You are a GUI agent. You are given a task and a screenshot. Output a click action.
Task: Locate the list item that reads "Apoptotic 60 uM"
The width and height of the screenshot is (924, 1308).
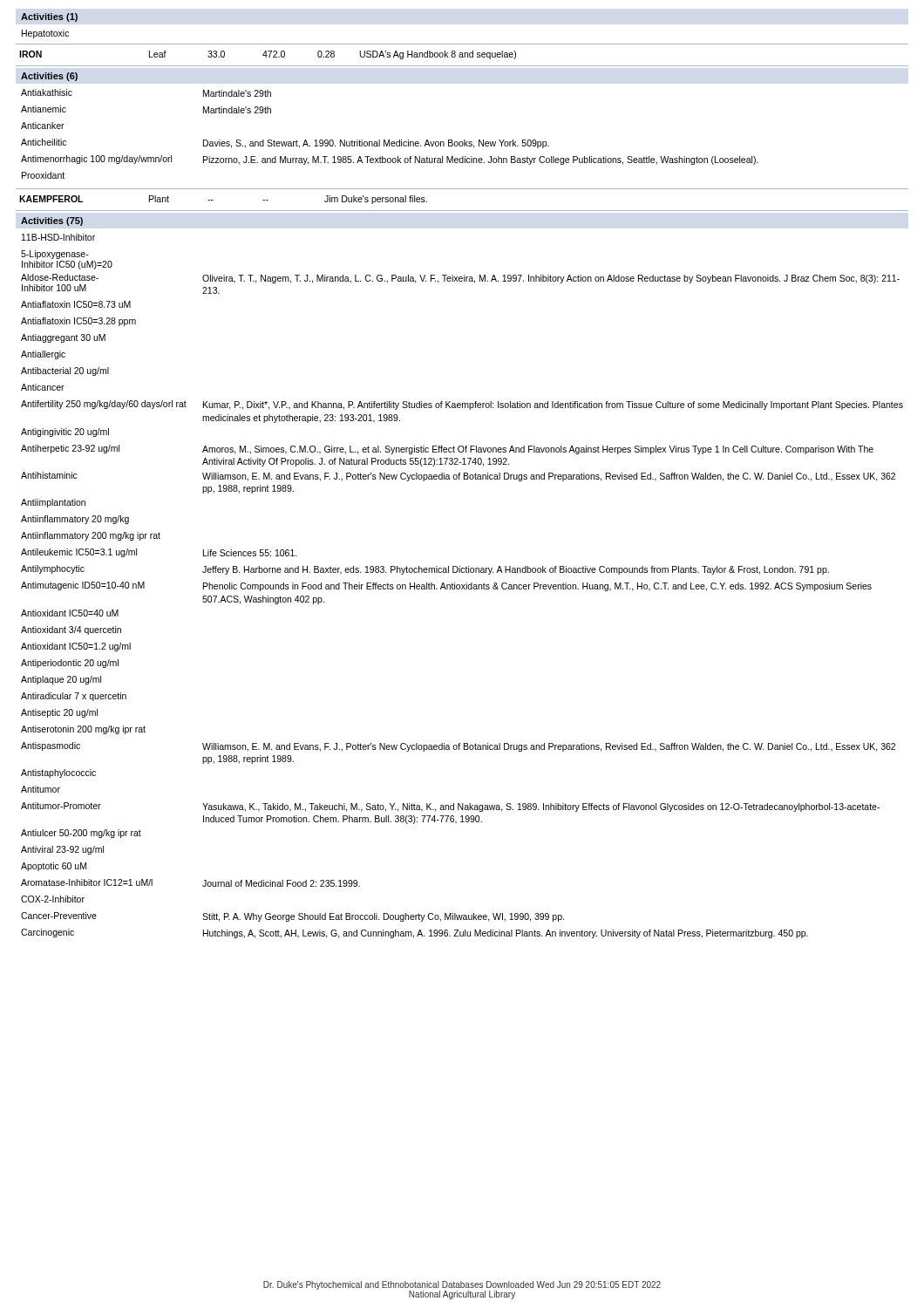click(54, 867)
